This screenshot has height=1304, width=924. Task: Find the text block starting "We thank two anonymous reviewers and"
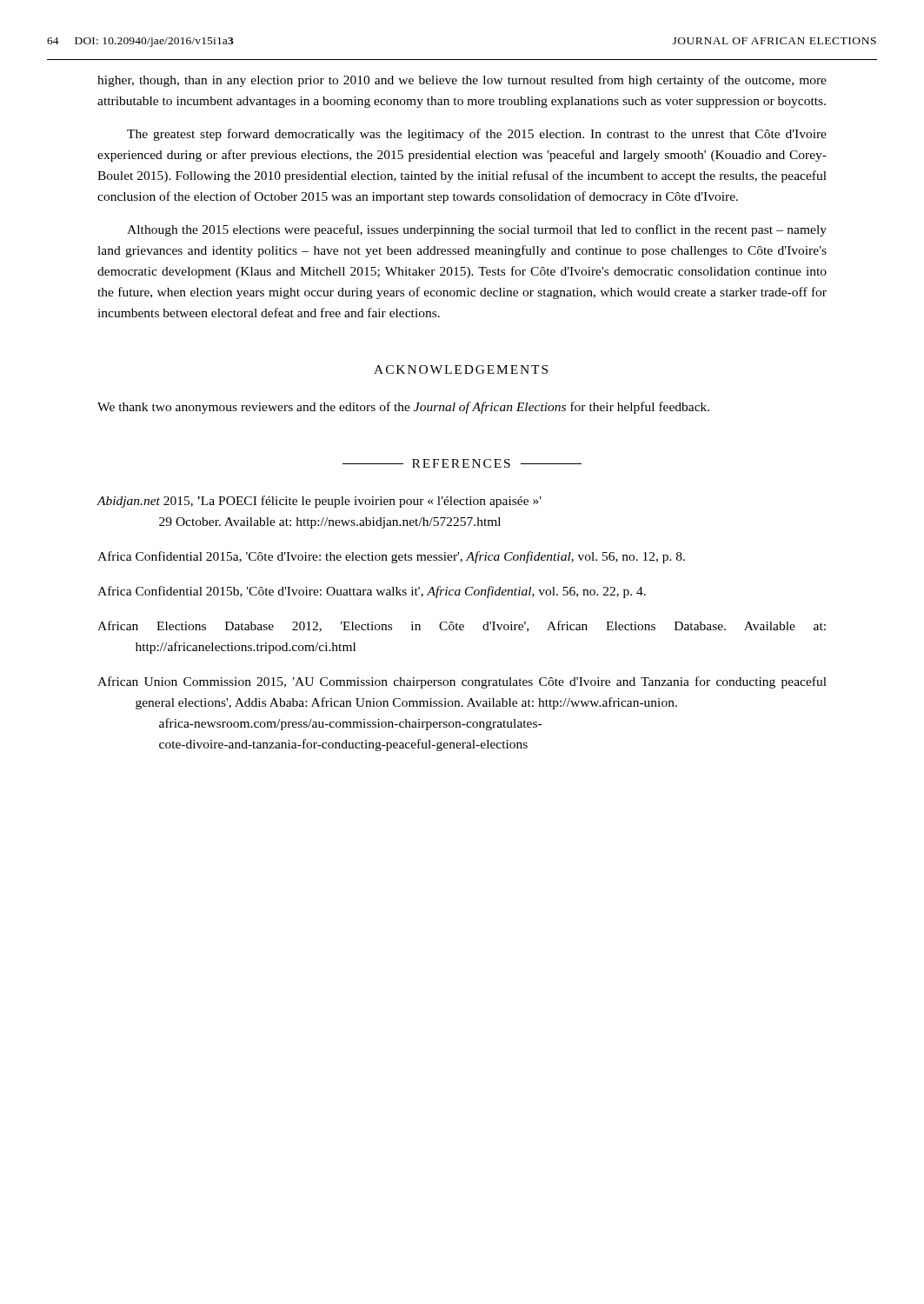tap(462, 407)
